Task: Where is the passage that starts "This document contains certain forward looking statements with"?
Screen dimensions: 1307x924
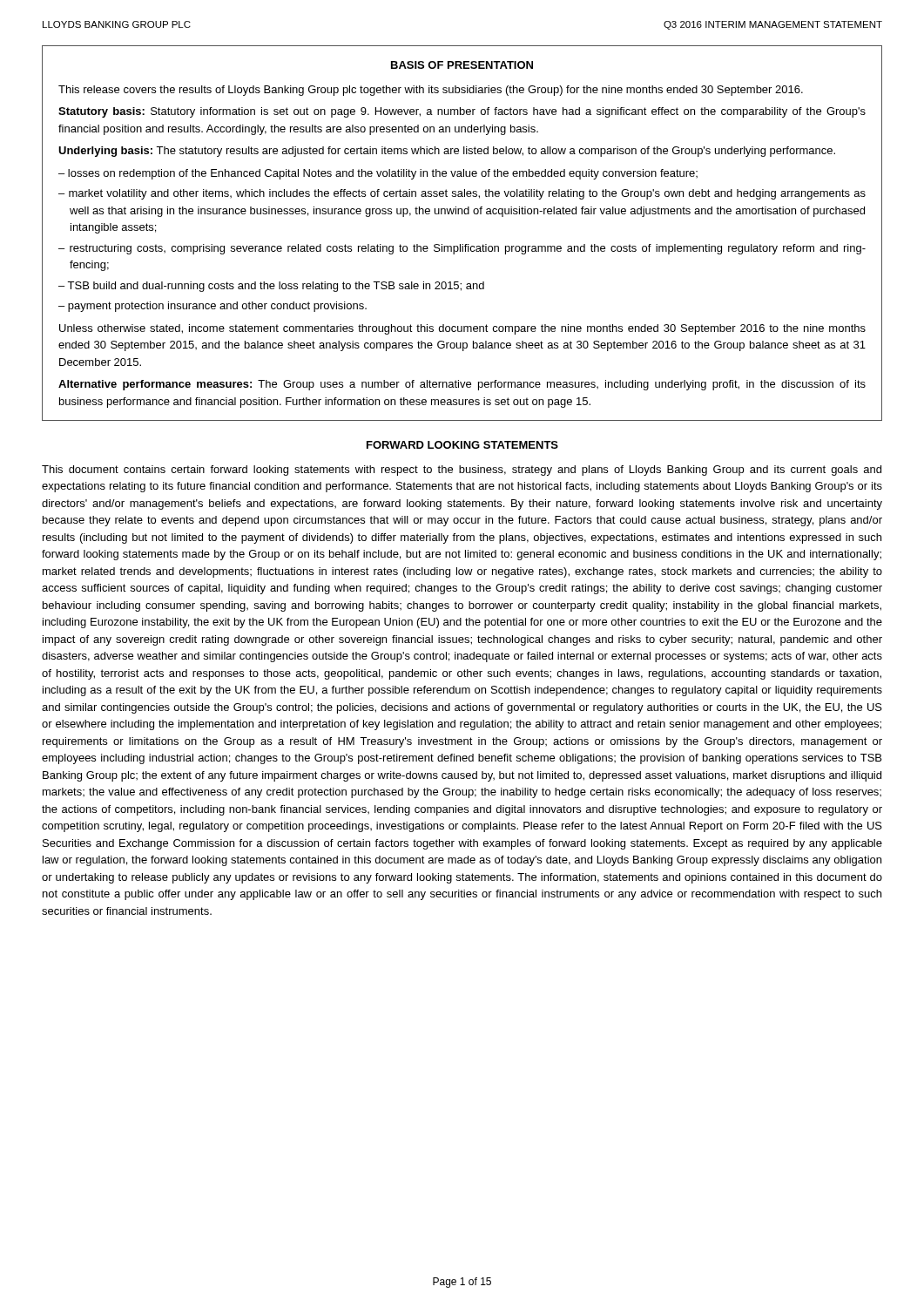Action: click(462, 690)
